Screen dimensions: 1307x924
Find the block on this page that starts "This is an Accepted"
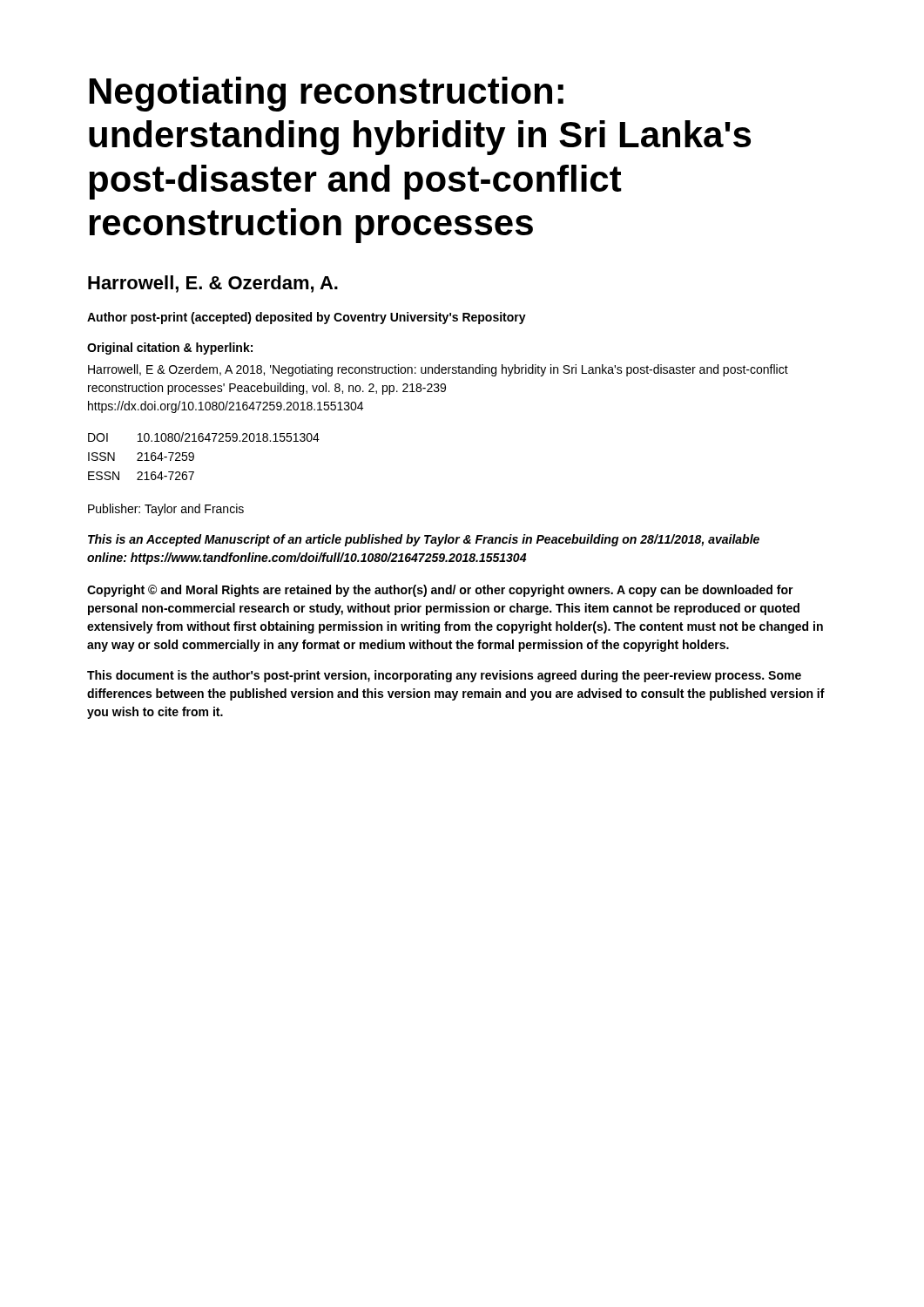tap(423, 548)
